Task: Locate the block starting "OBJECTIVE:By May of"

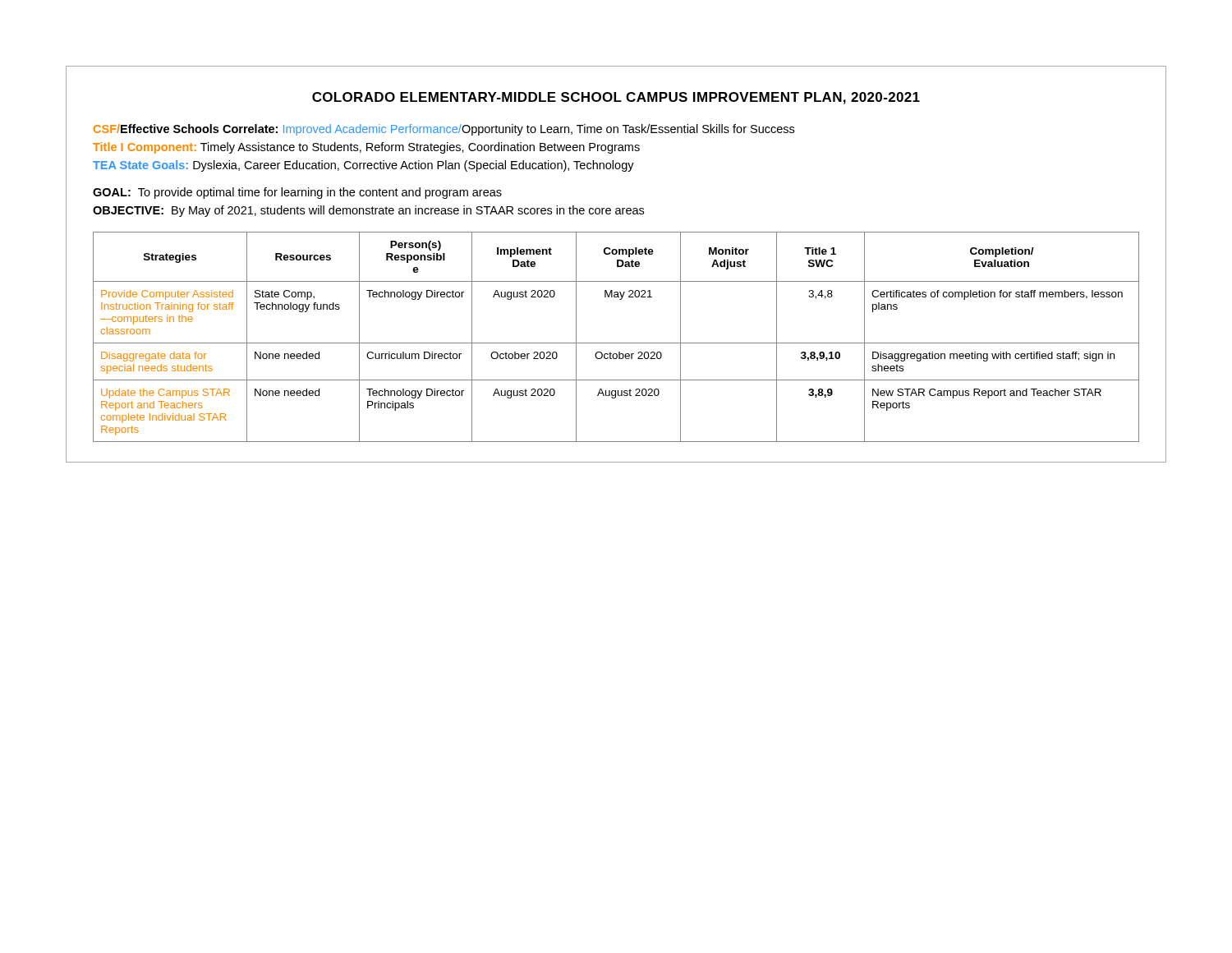Action: click(x=369, y=211)
